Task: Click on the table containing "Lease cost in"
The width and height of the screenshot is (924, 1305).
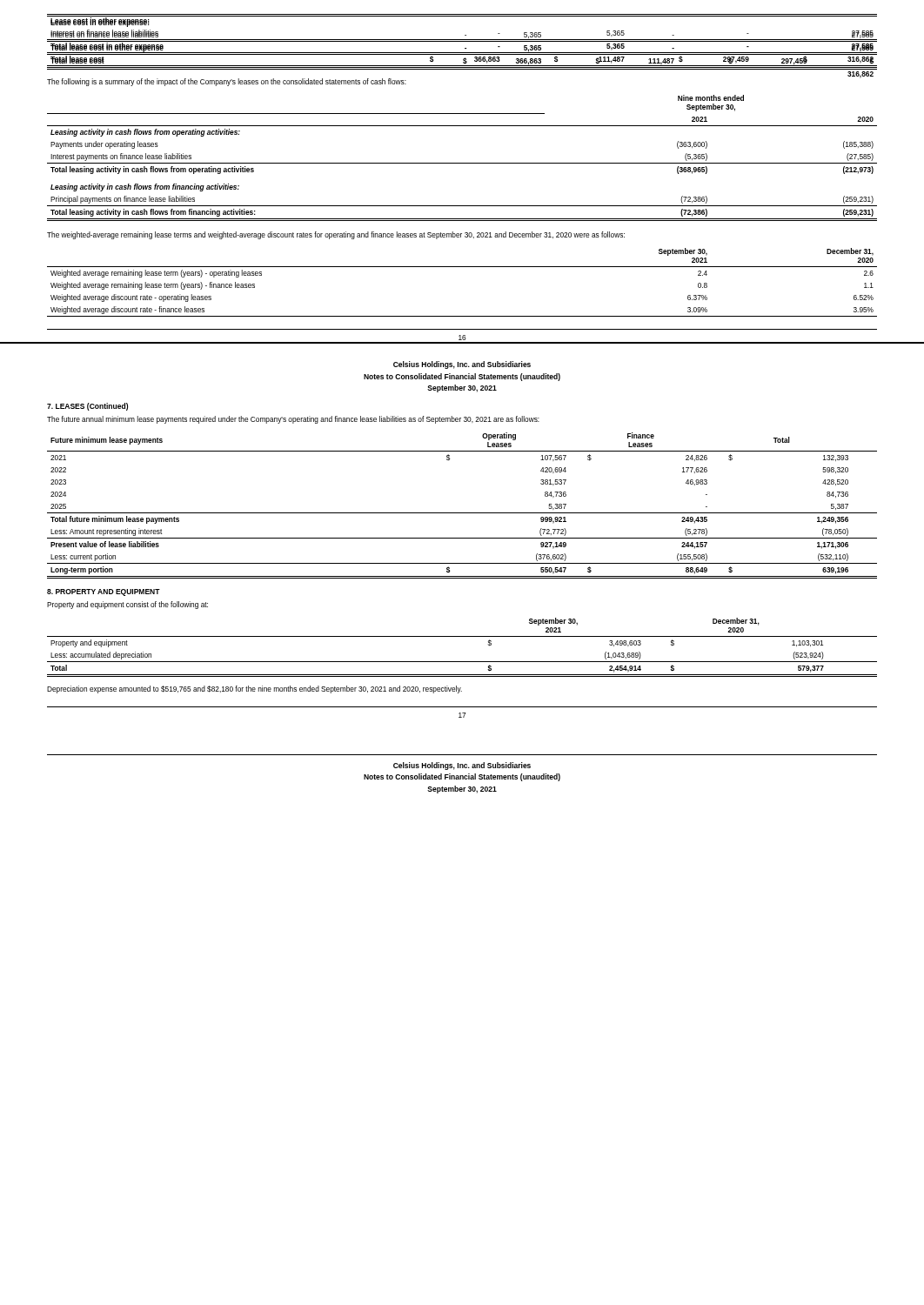Action: (462, 41)
